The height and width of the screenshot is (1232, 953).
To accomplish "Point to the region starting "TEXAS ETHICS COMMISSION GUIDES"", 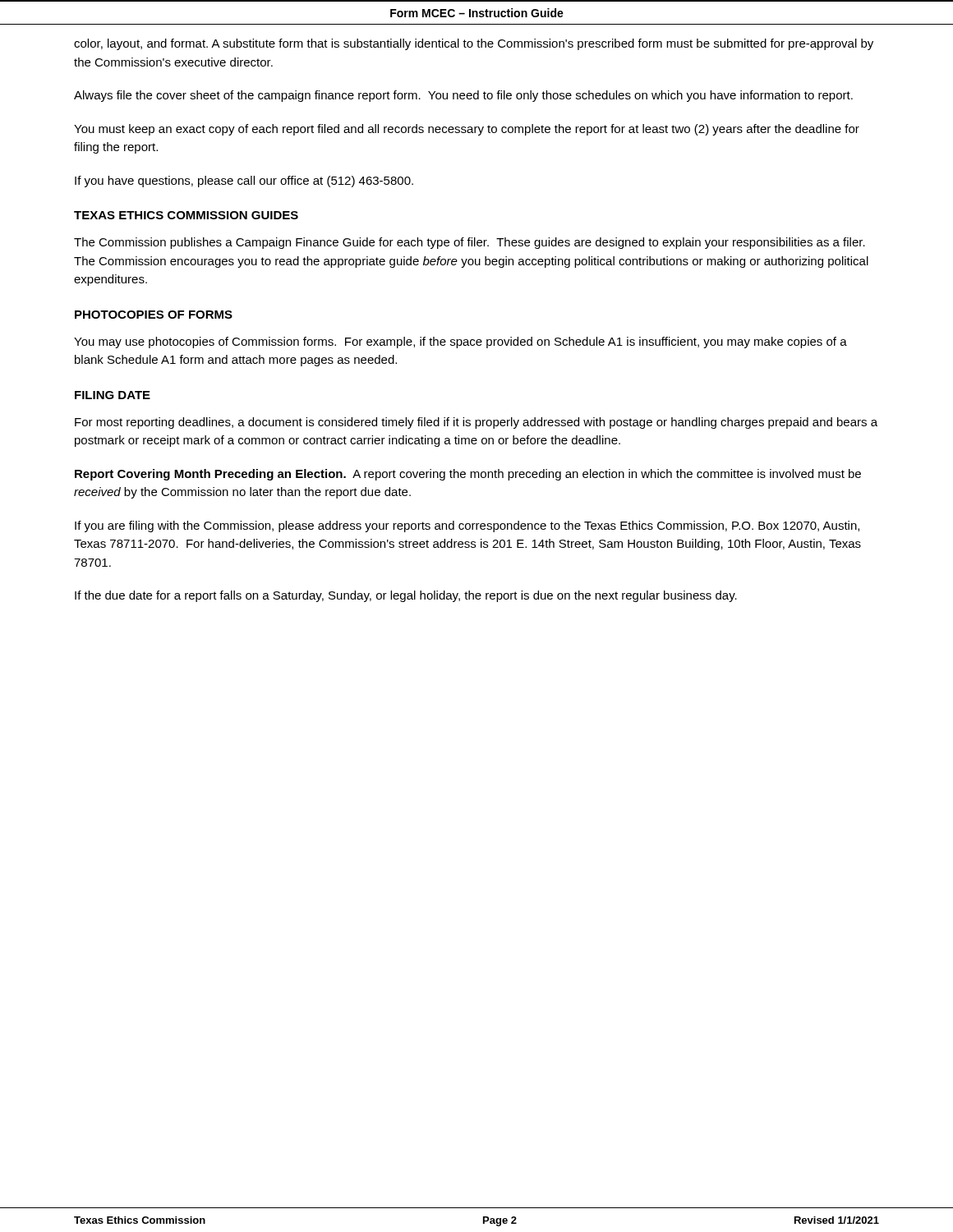I will pyautogui.click(x=186, y=215).
